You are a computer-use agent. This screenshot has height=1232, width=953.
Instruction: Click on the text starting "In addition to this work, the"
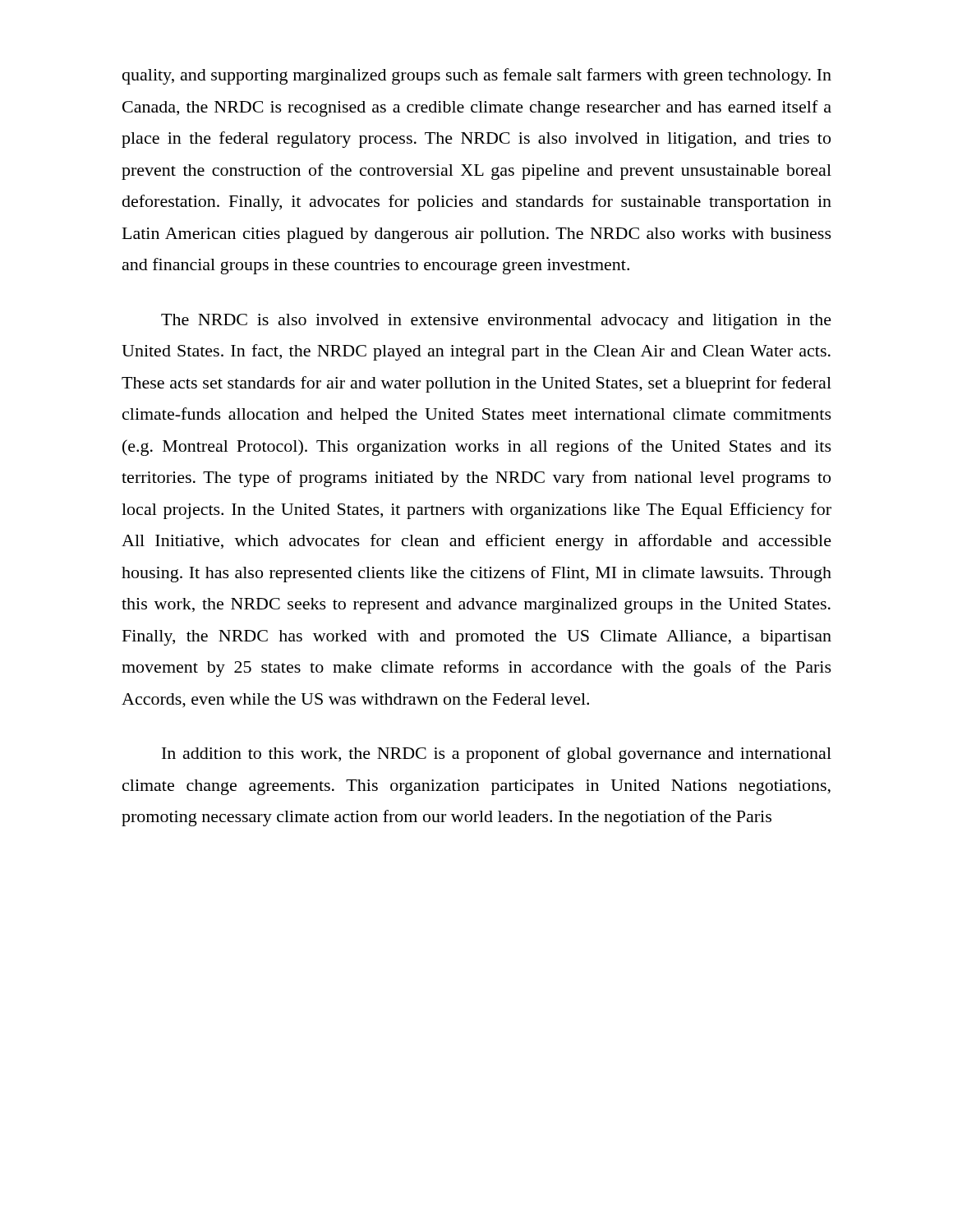click(x=476, y=785)
